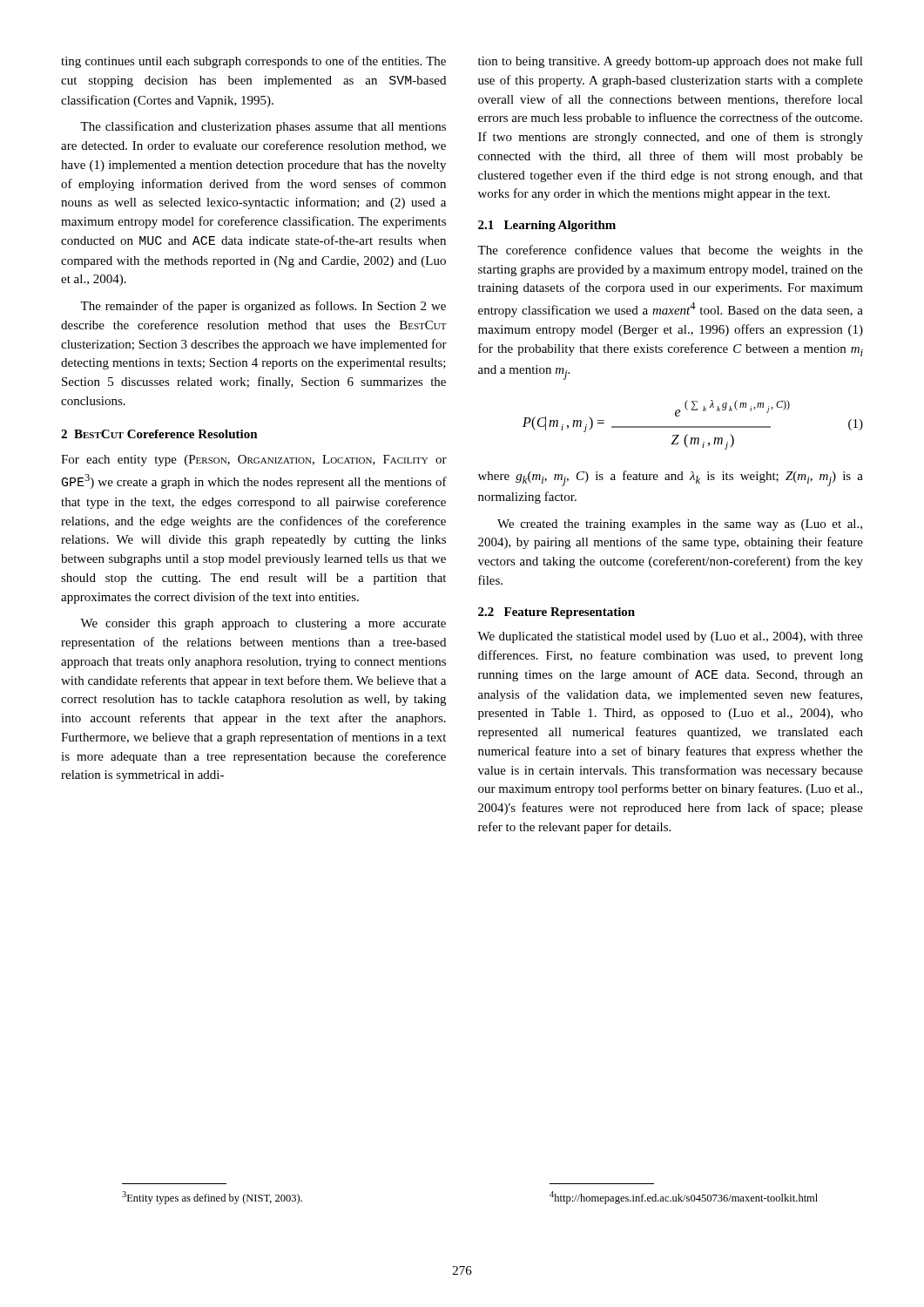Select the text starting "We consider this"
This screenshot has width=924, height=1307.
click(x=254, y=700)
